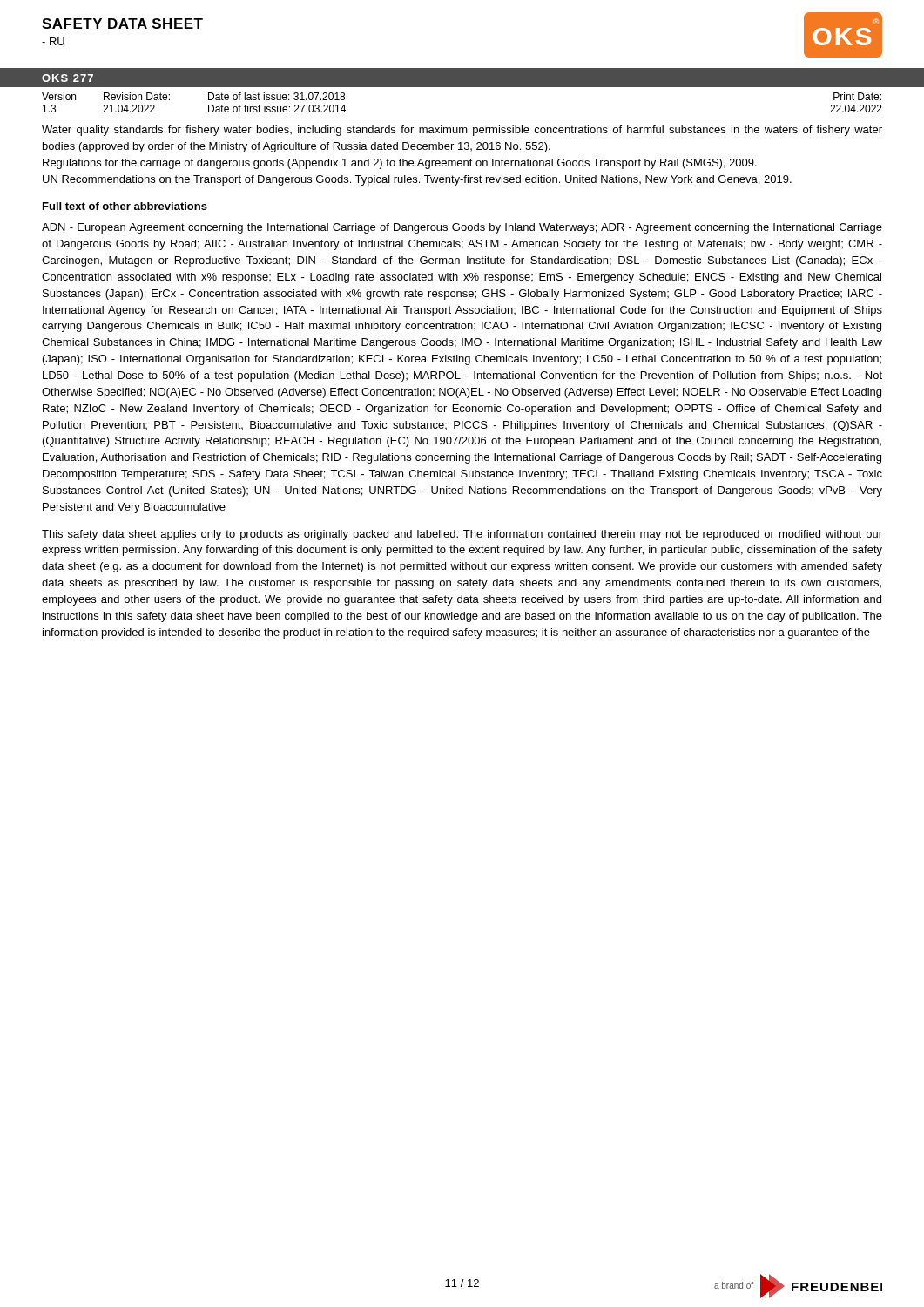
Task: Locate the text block that says "Water quality standards for fishery water bodies,"
Action: [x=462, y=154]
